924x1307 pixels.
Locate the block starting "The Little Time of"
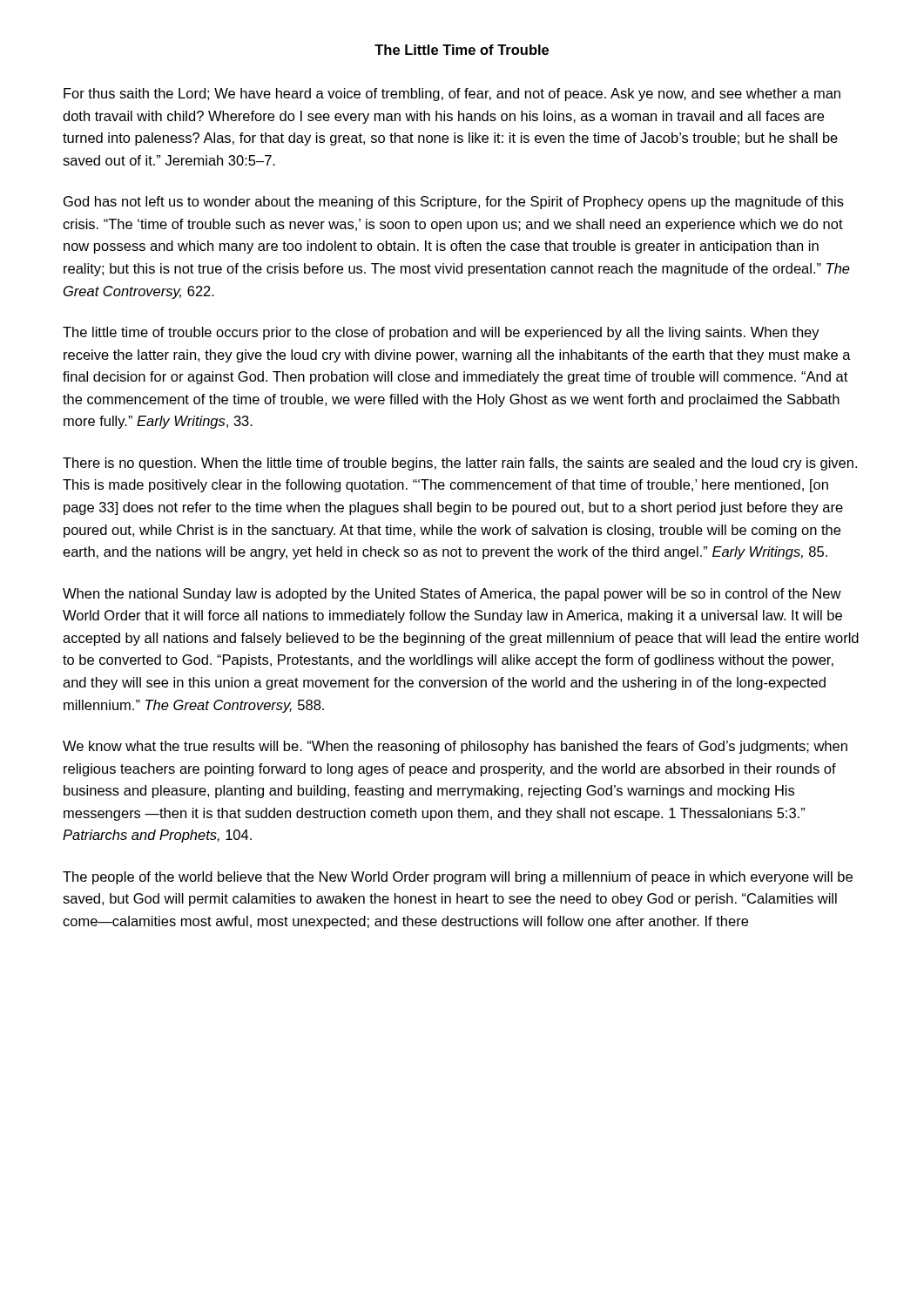[x=462, y=50]
